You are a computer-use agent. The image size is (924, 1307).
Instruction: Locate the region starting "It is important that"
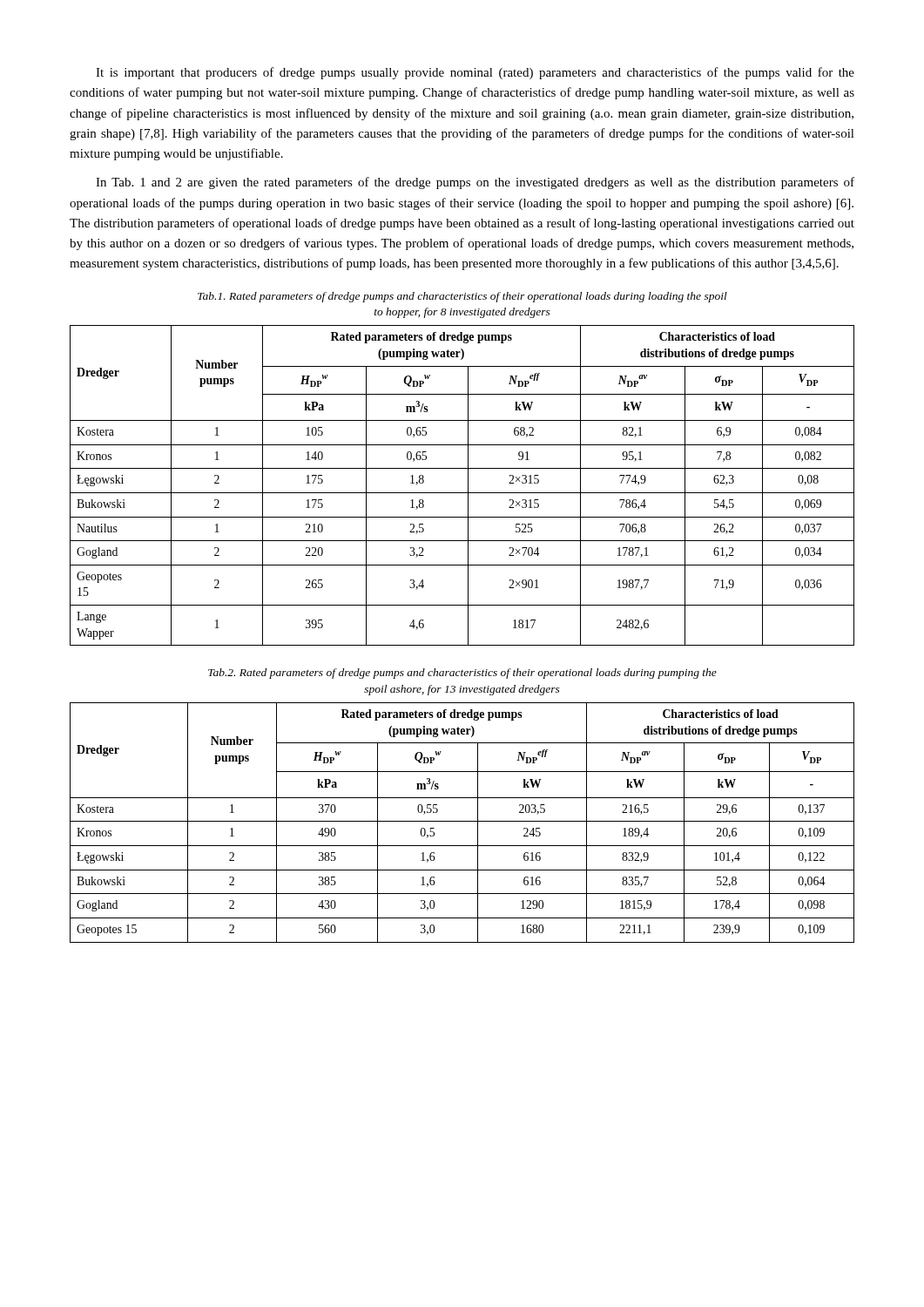[x=475, y=73]
